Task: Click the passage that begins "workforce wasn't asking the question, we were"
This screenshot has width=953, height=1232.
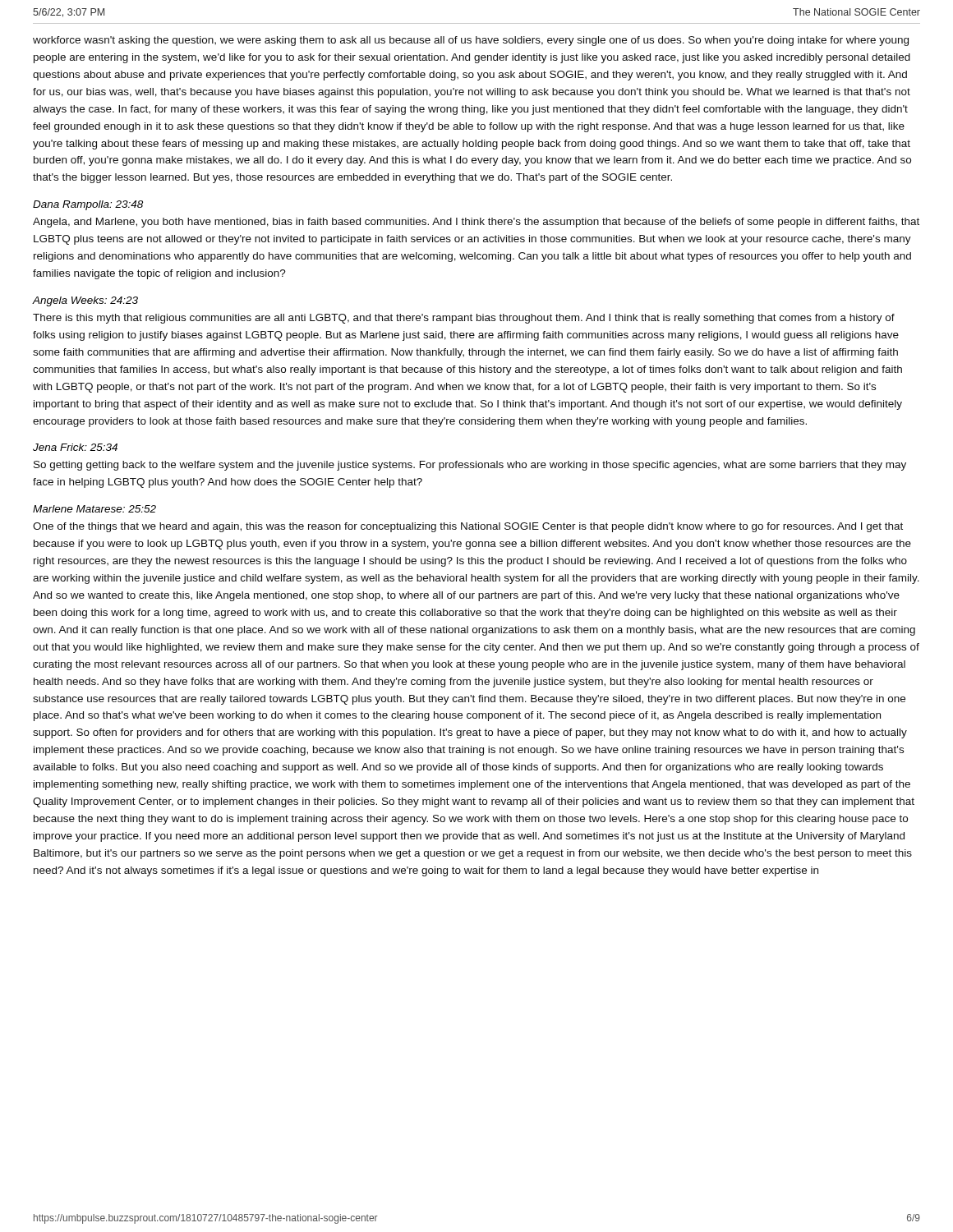Action: click(472, 109)
